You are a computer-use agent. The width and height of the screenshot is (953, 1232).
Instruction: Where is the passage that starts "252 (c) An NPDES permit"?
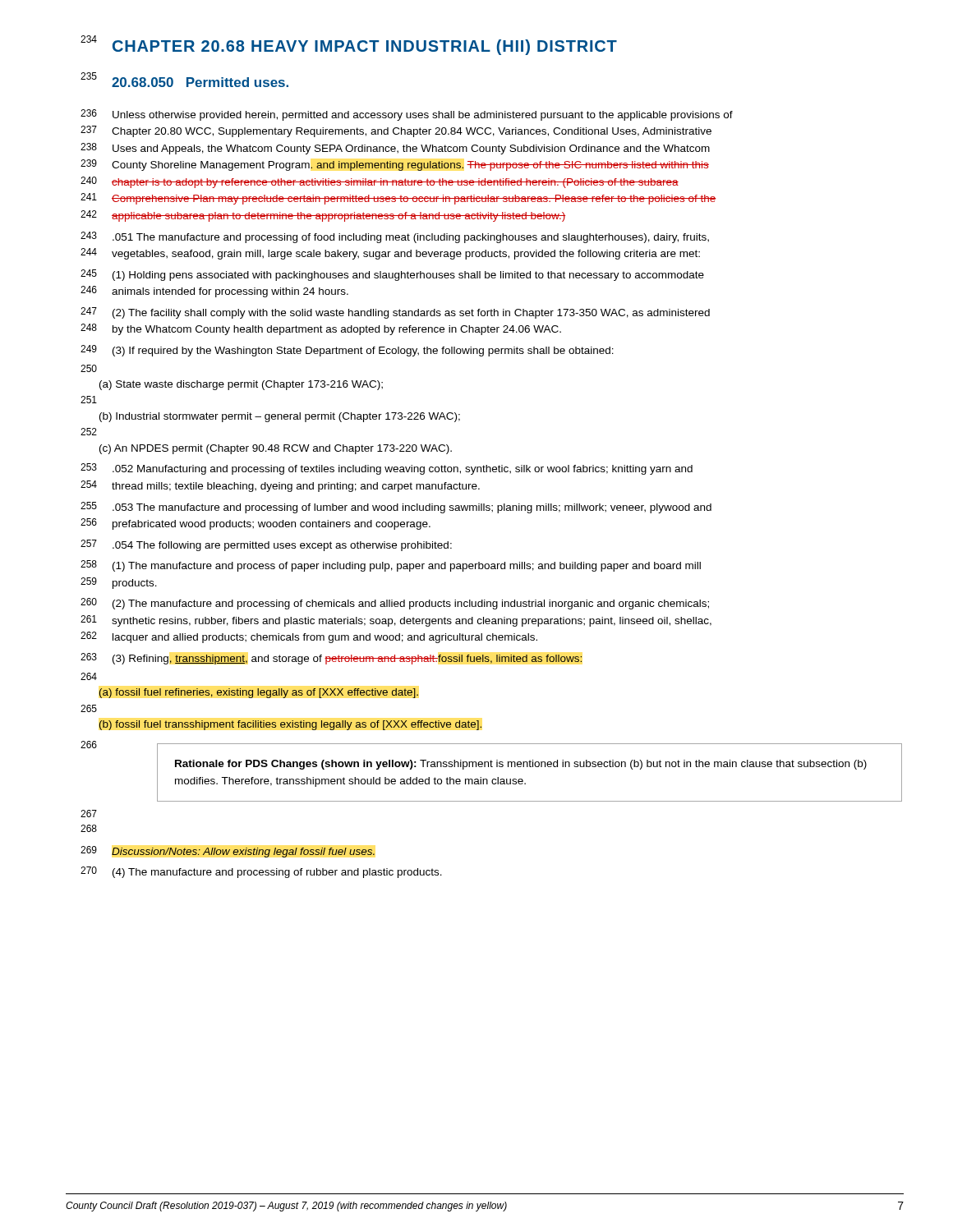tap(89, 432)
